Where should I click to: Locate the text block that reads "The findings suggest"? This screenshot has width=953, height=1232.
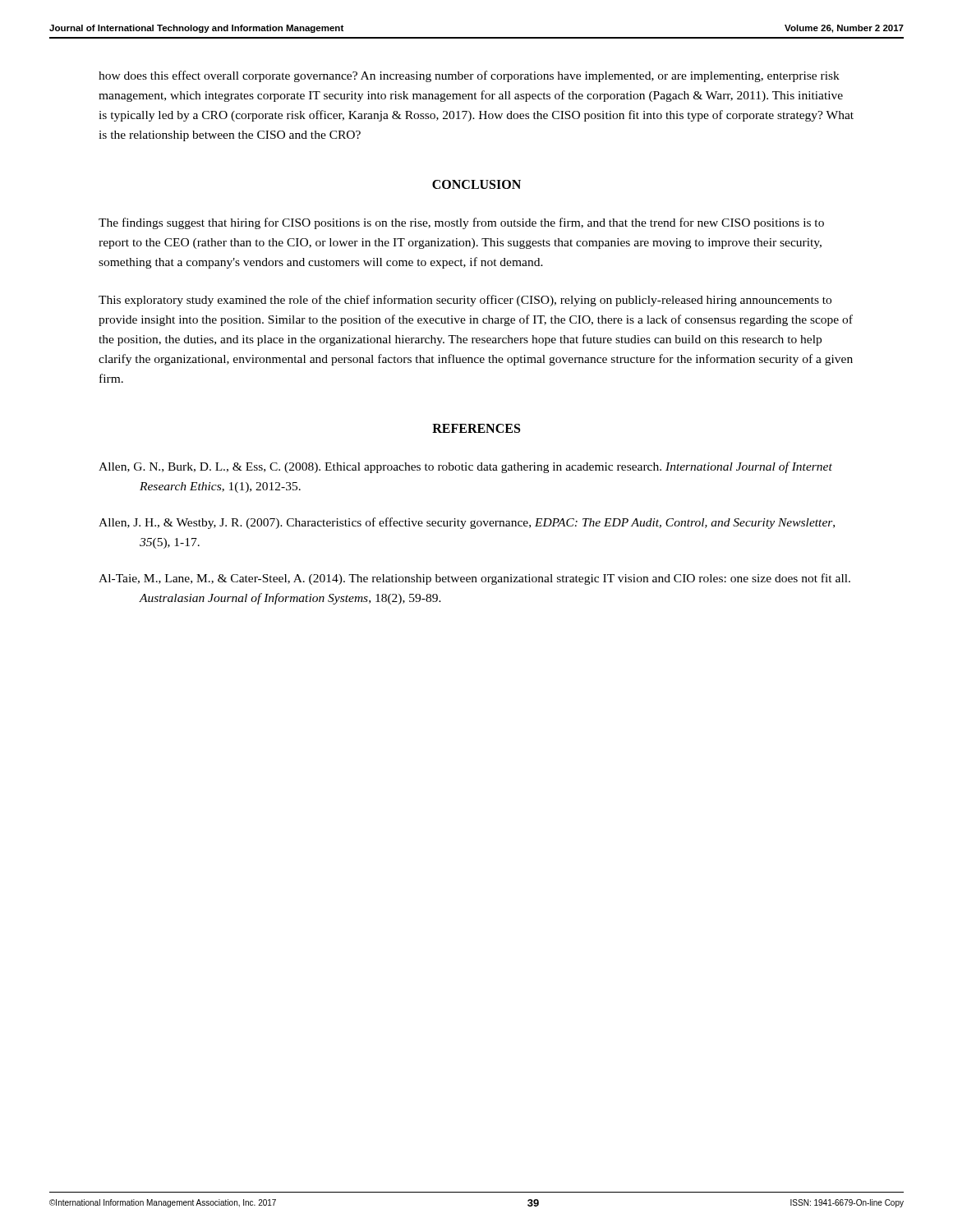461,242
